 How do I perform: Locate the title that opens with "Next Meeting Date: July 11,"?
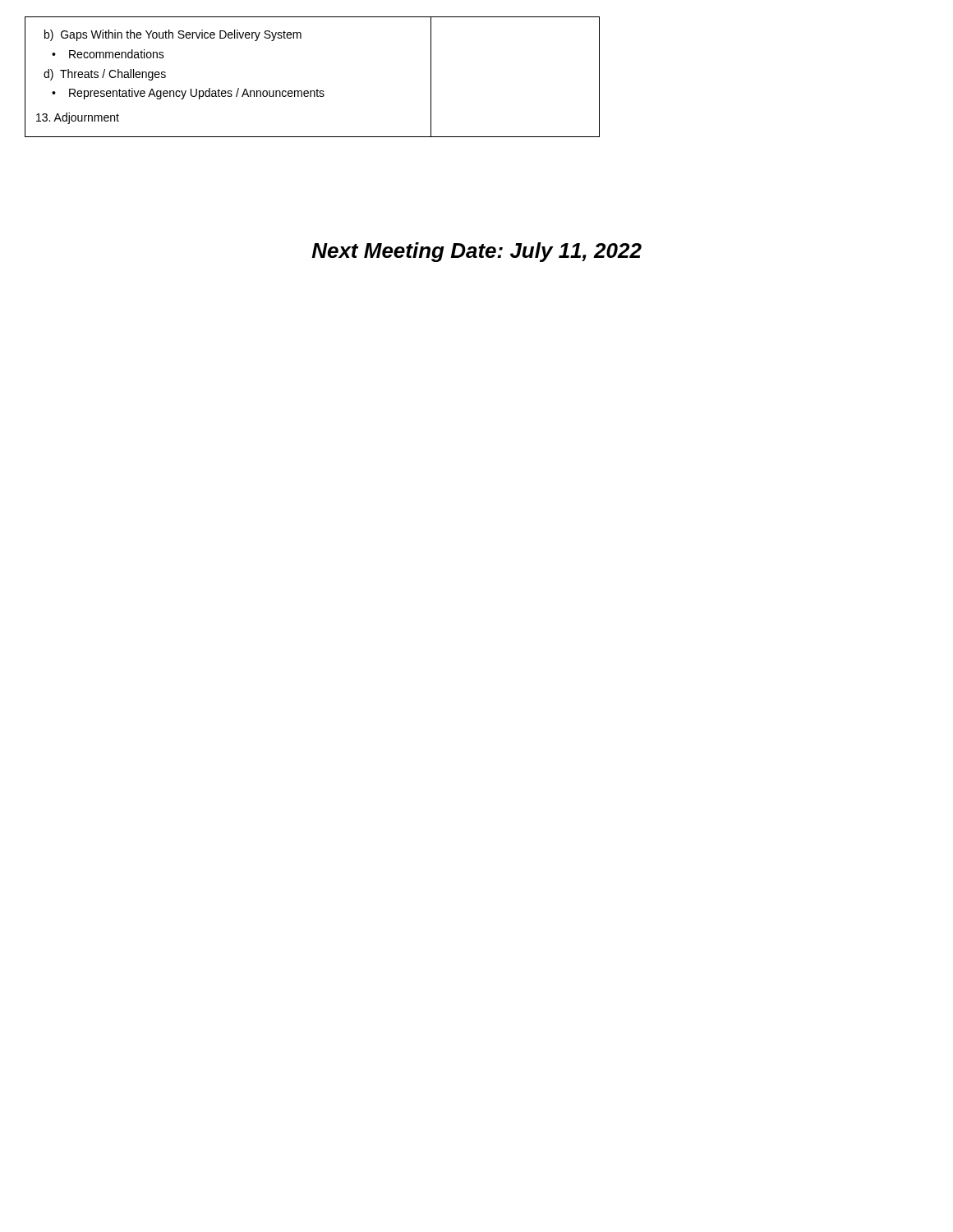tap(476, 250)
